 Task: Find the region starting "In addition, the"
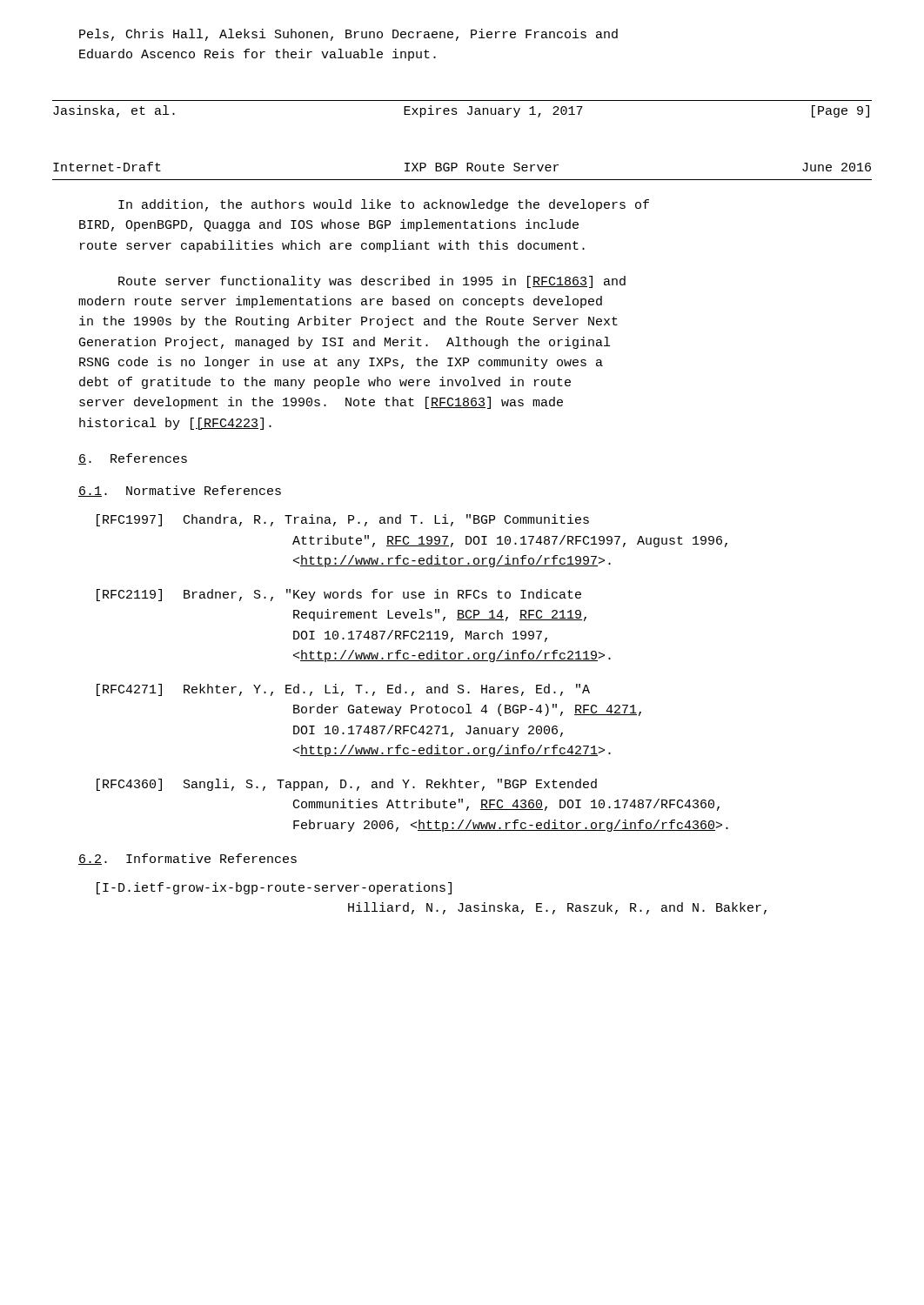364,226
